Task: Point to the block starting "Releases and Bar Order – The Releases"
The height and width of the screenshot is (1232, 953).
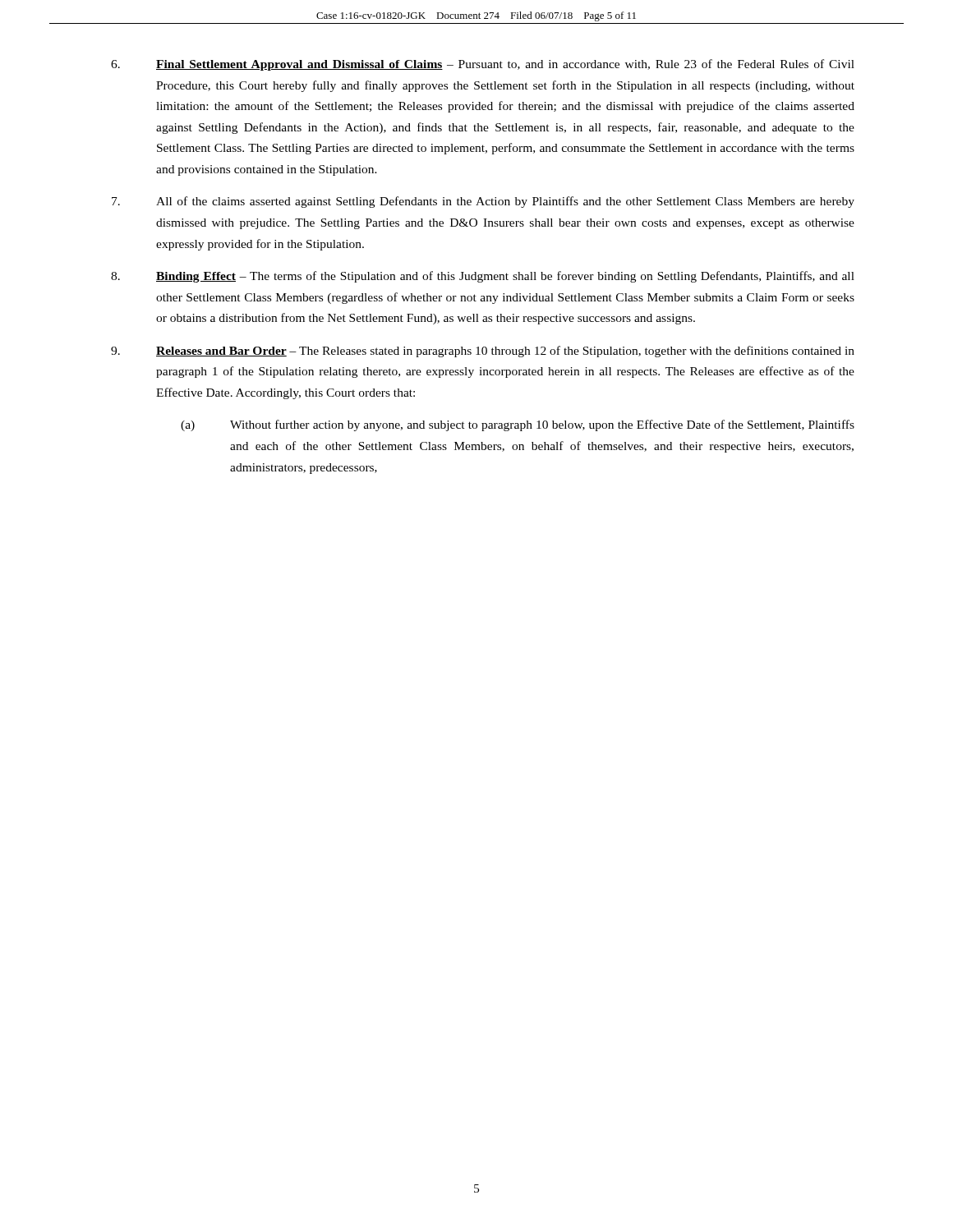Action: click(x=483, y=371)
